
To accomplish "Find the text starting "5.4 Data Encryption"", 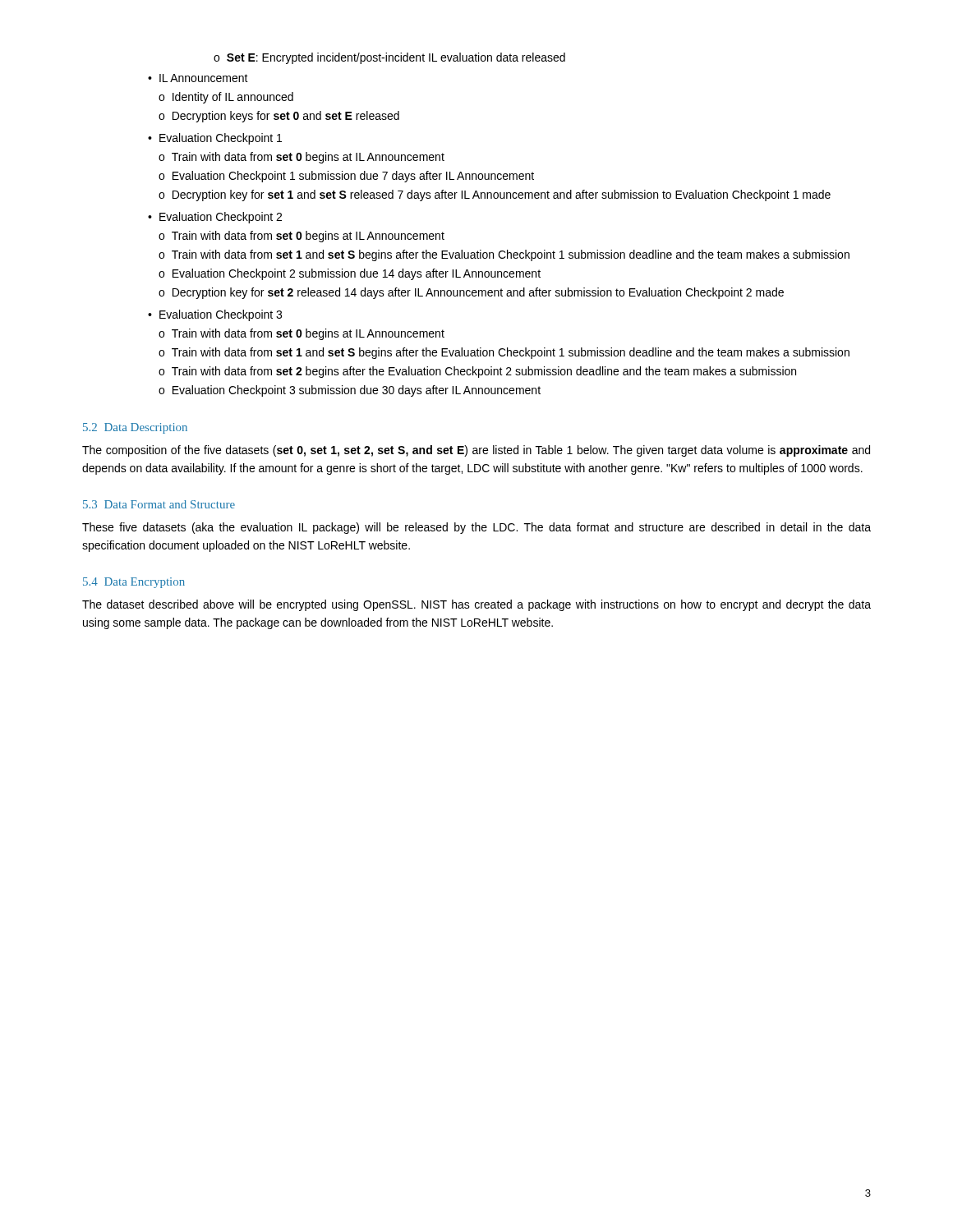I will 134,581.
